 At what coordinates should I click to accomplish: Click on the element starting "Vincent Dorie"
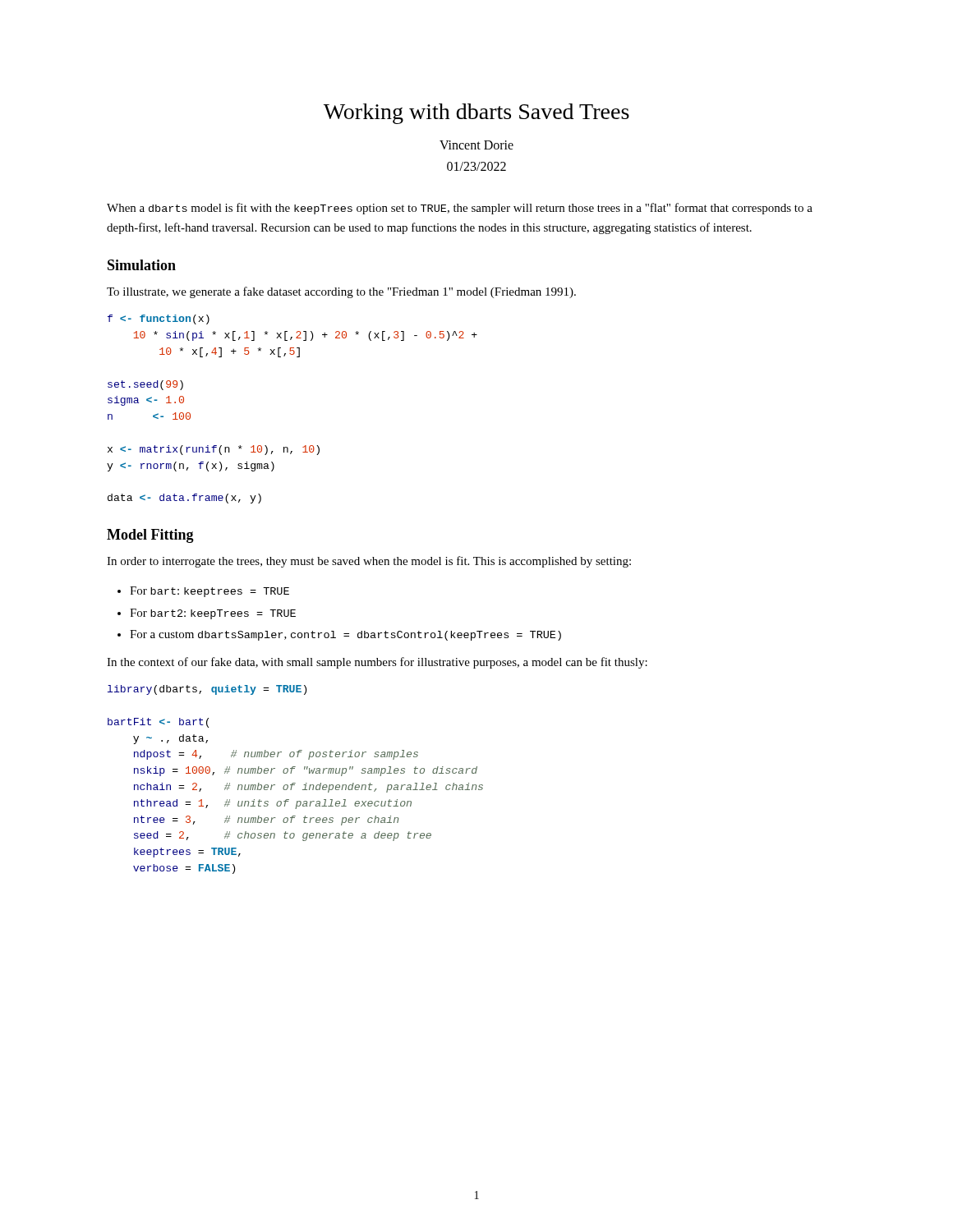pos(476,145)
